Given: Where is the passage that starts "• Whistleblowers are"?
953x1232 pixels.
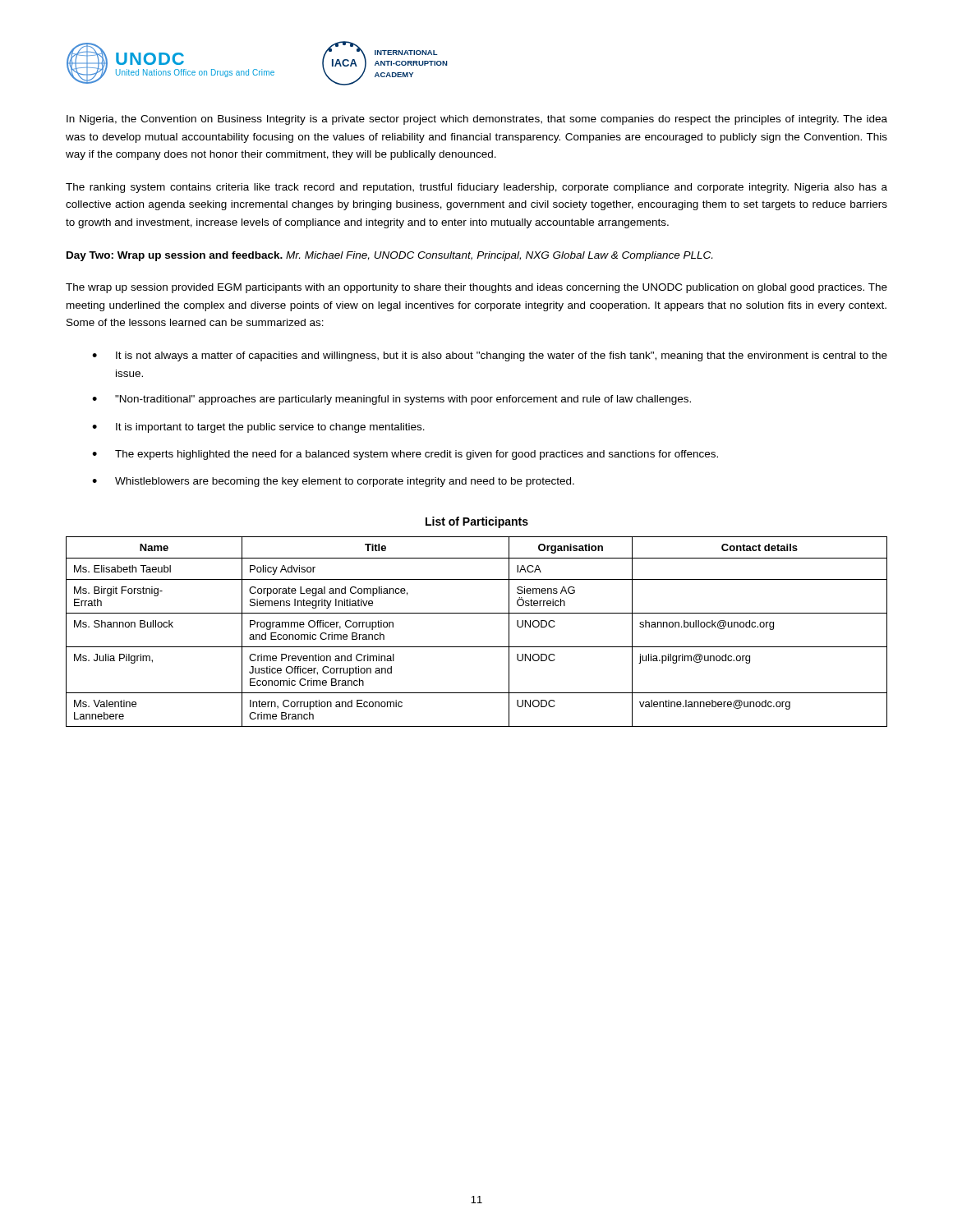Looking at the screenshot, I should click(490, 482).
